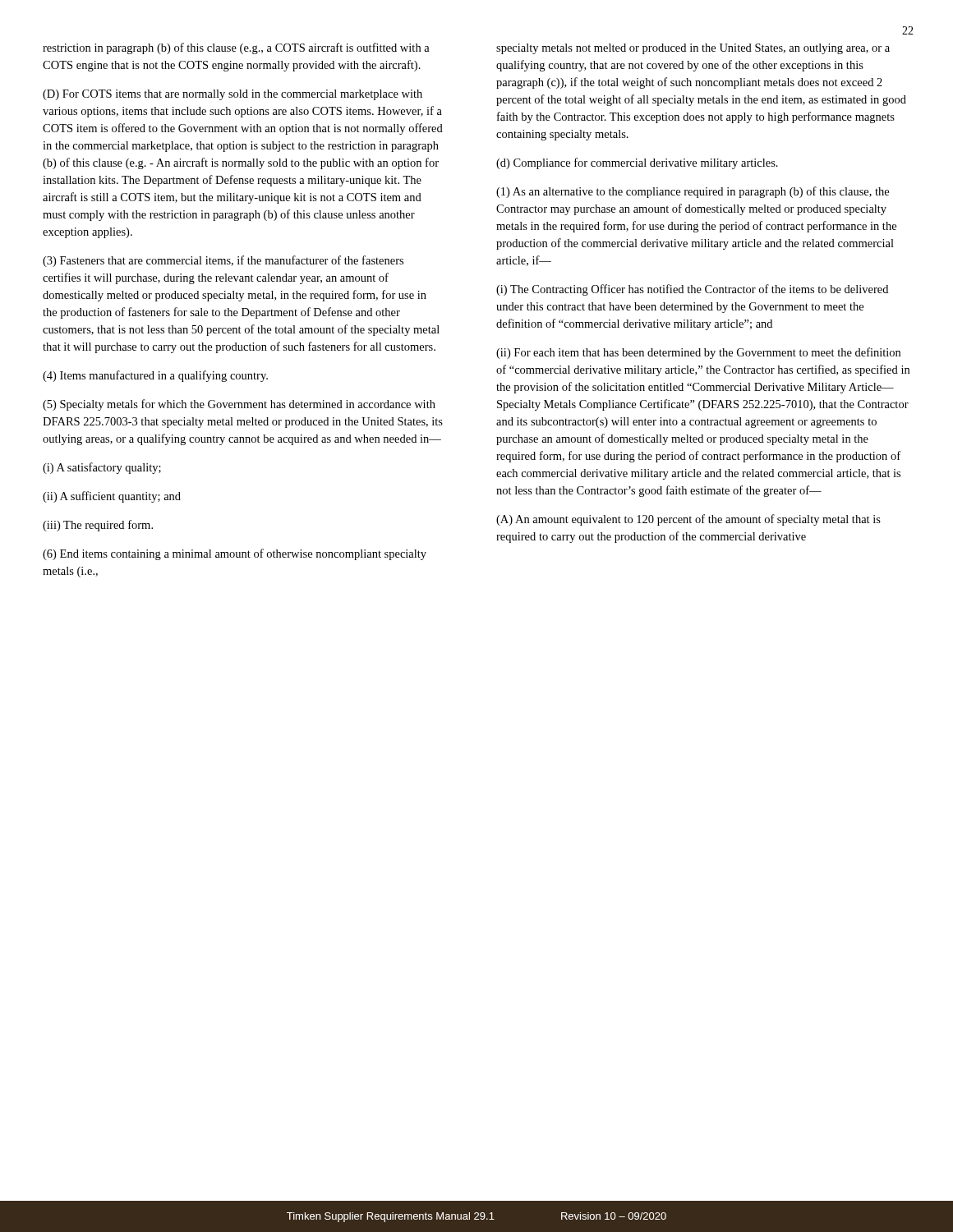Navigate to the text block starting "(i) A satisfactory quality;"

102,468
